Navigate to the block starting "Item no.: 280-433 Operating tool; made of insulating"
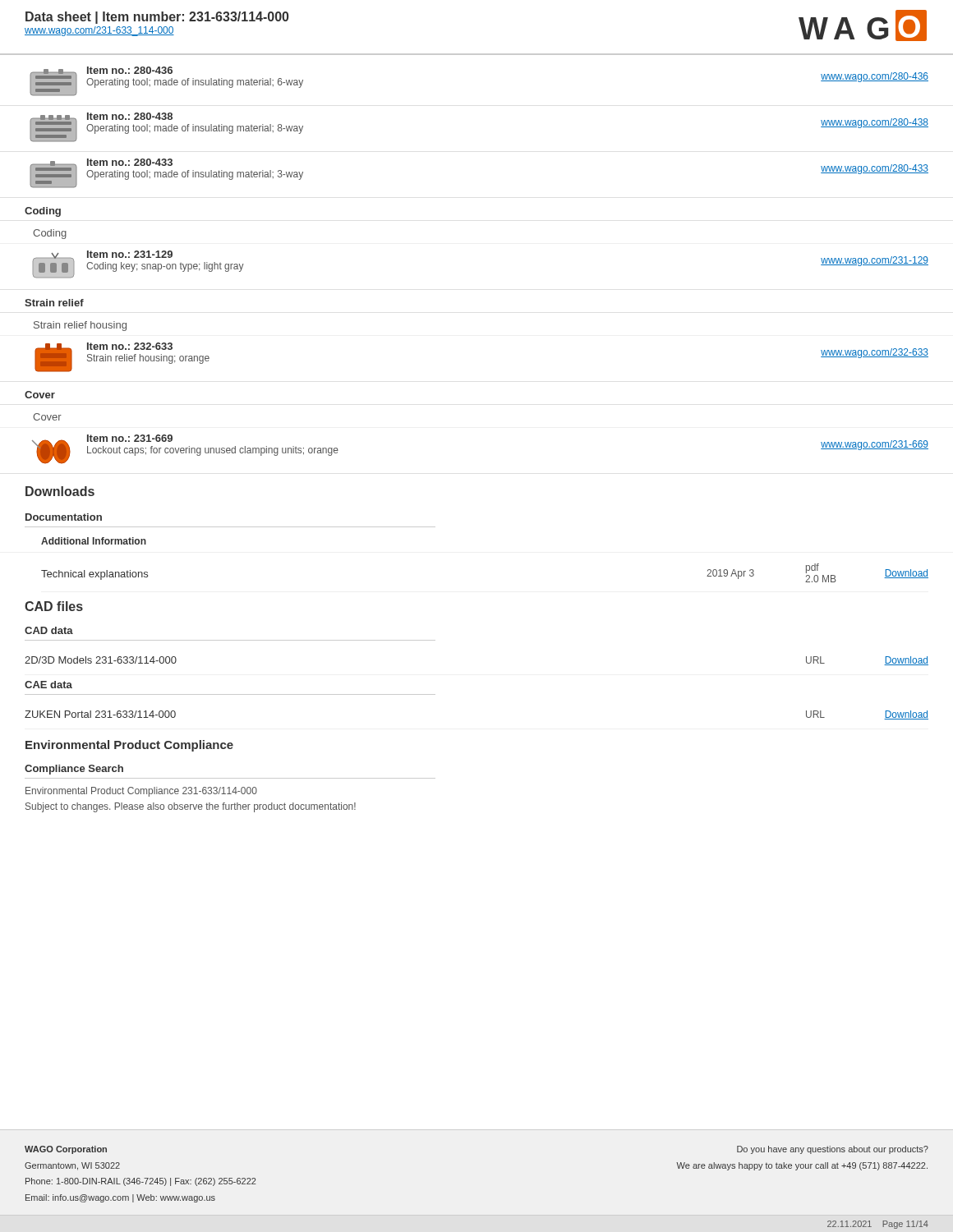This screenshot has width=953, height=1232. [x=130, y=162]
